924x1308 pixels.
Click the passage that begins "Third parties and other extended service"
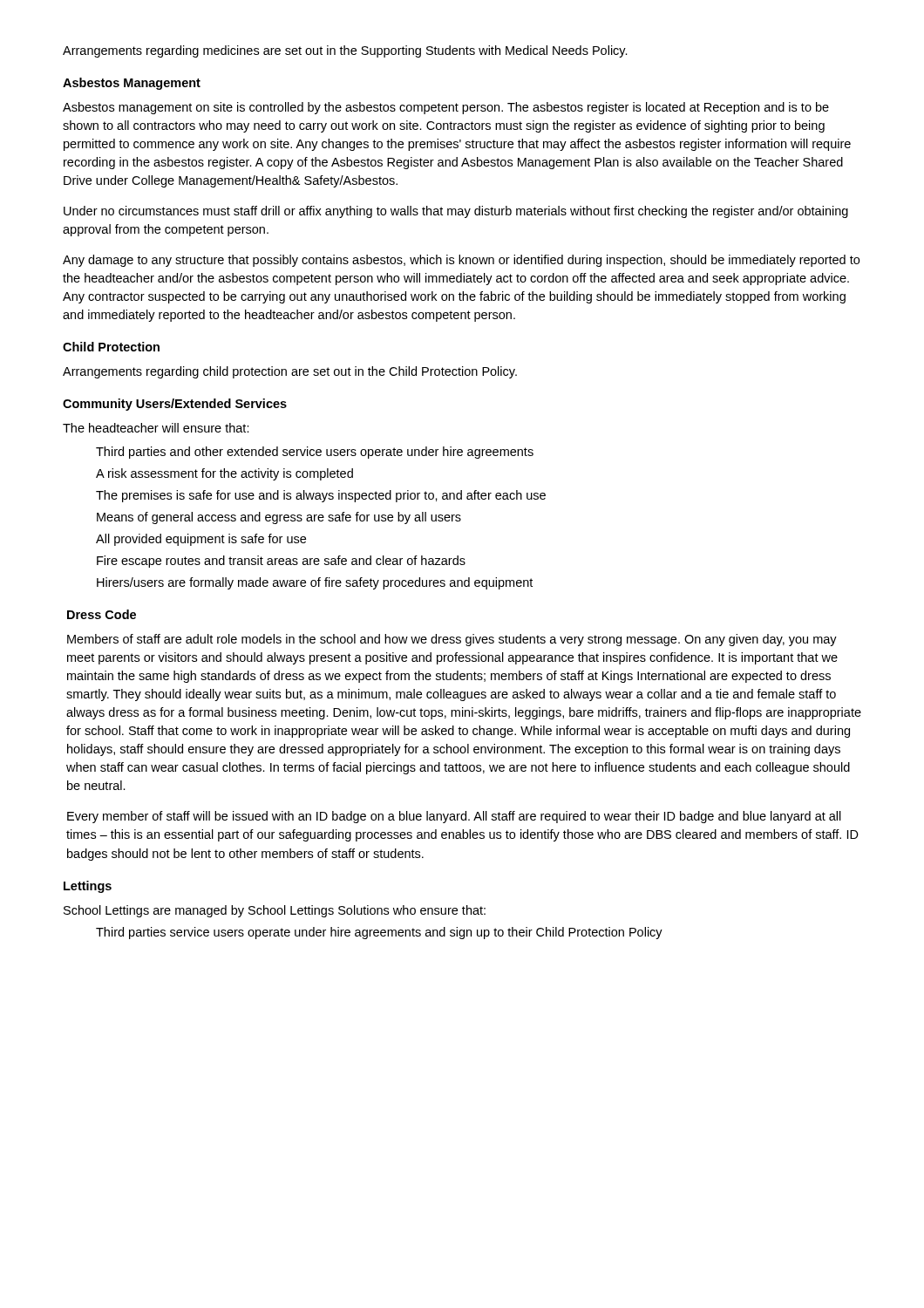point(315,452)
